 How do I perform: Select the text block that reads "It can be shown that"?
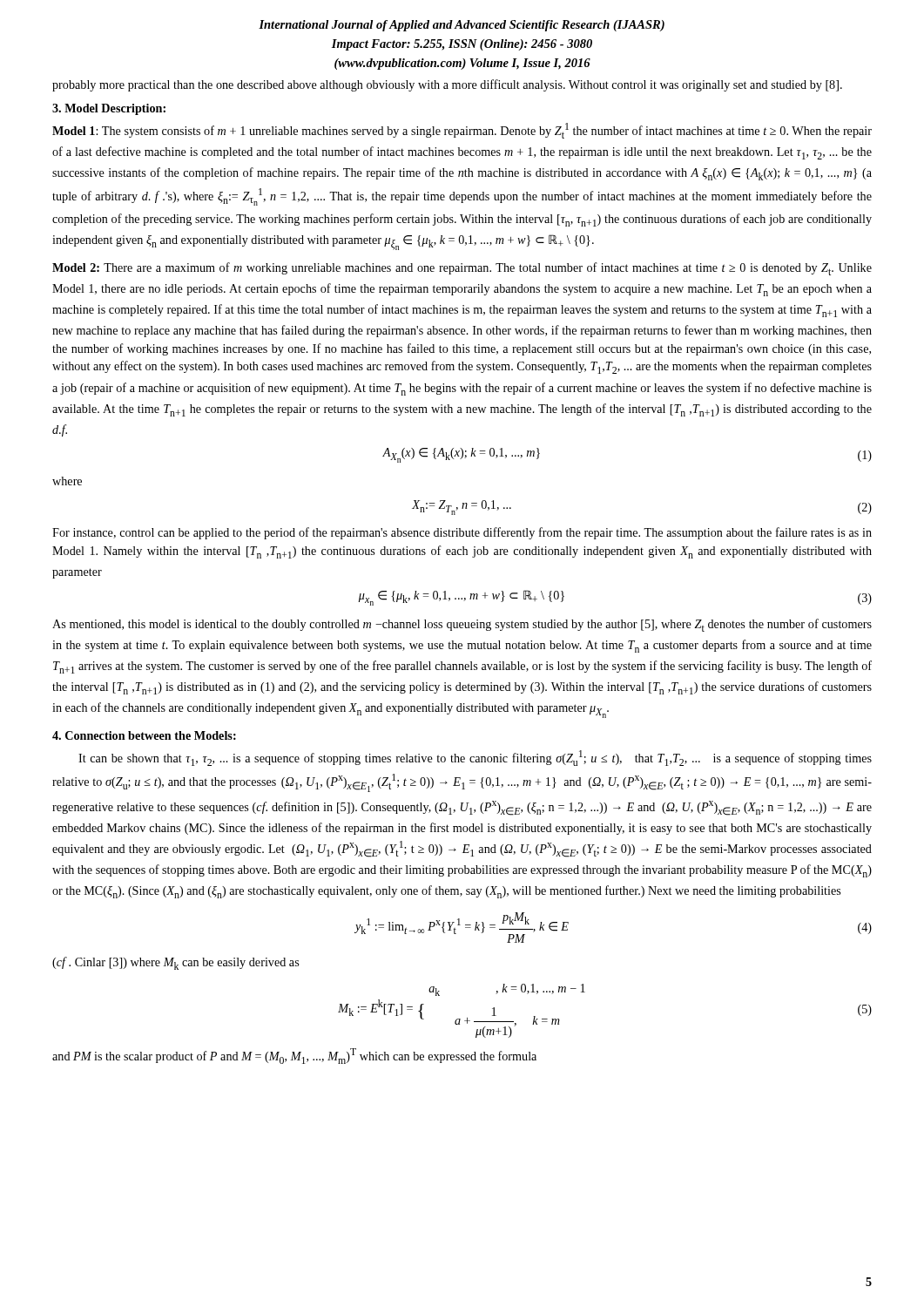[x=462, y=825]
